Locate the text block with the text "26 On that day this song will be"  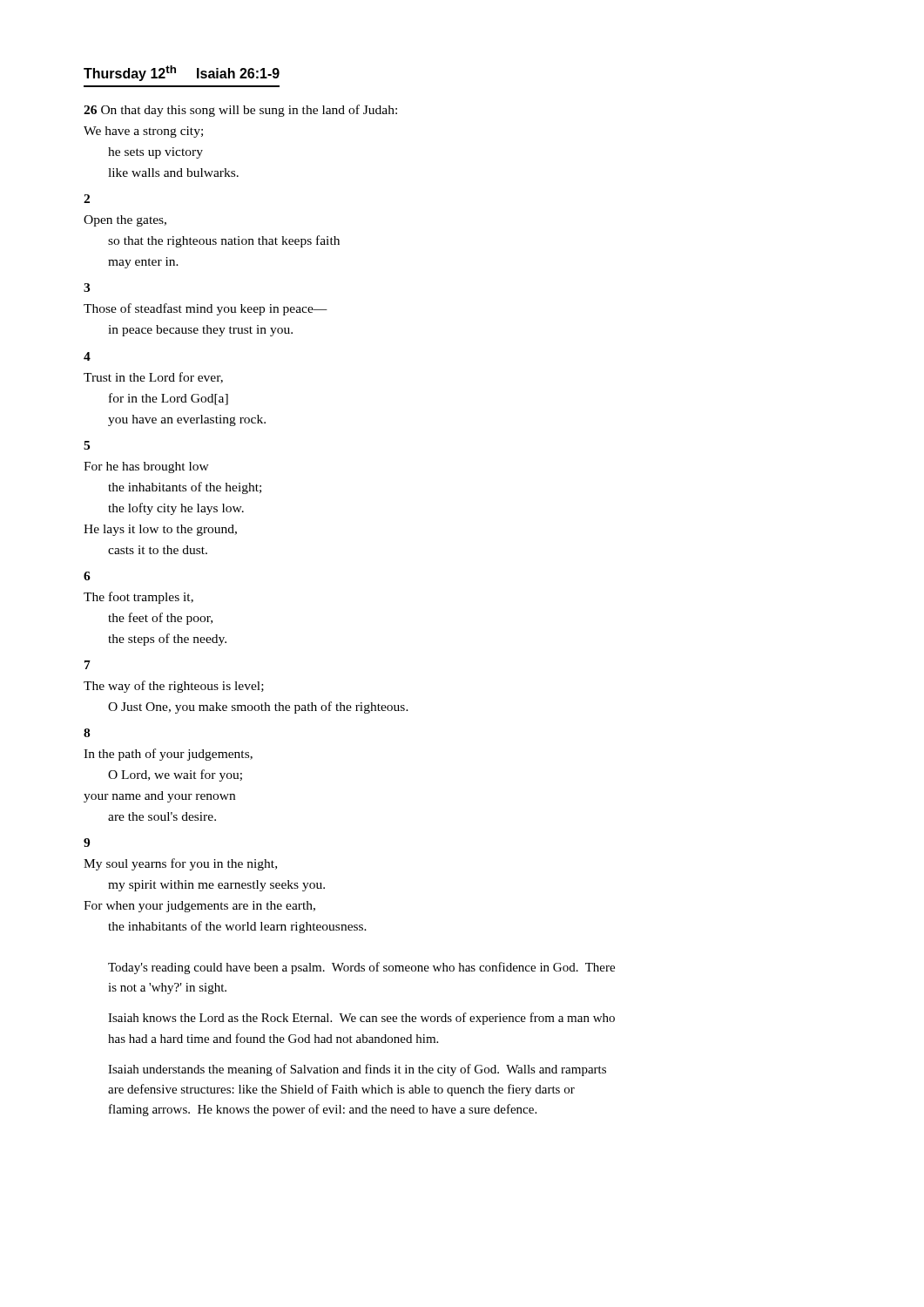(240, 111)
